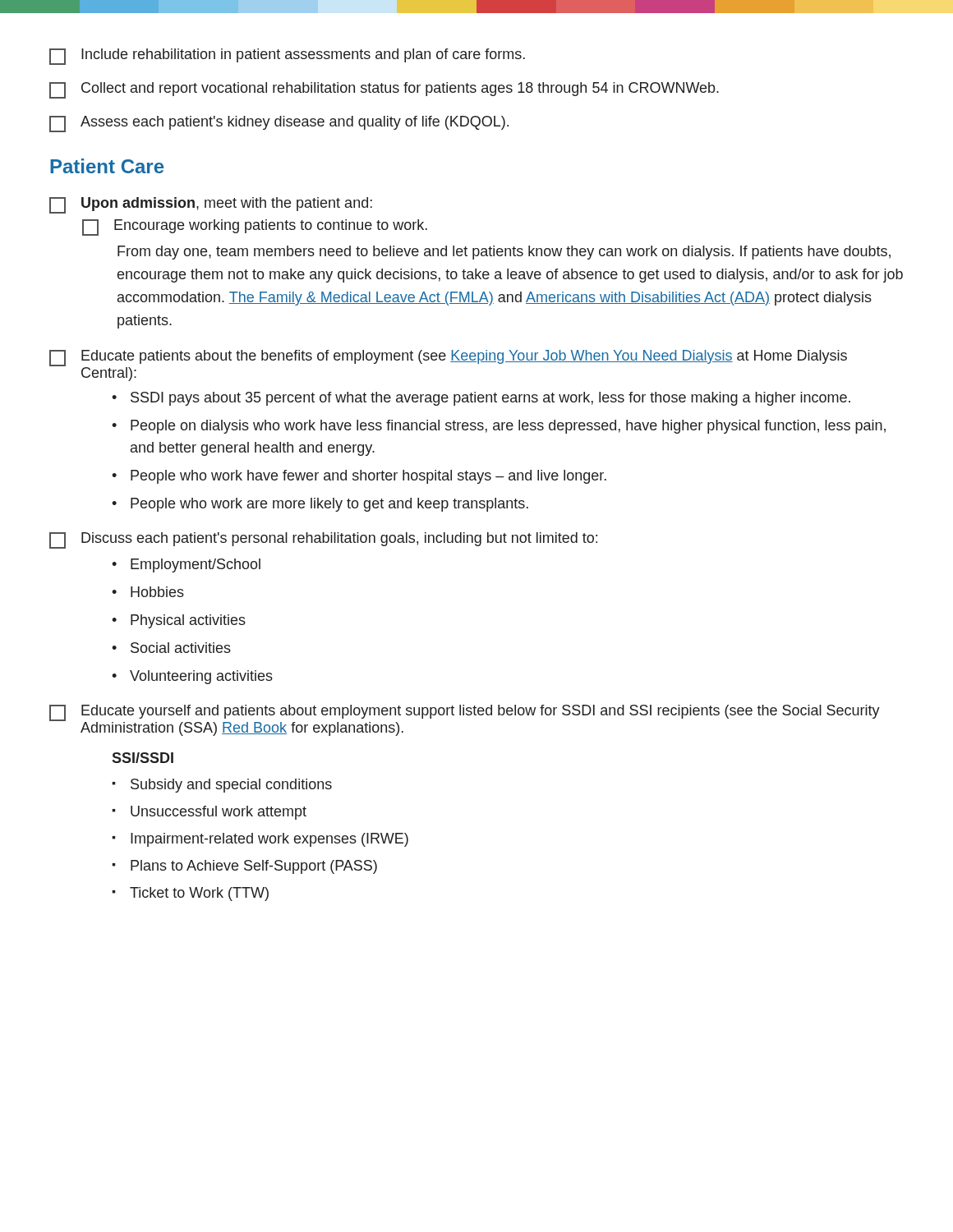Image resolution: width=953 pixels, height=1232 pixels.
Task: Navigate to the text block starting "Educate yourself and patients about employment"
Action: 476,719
